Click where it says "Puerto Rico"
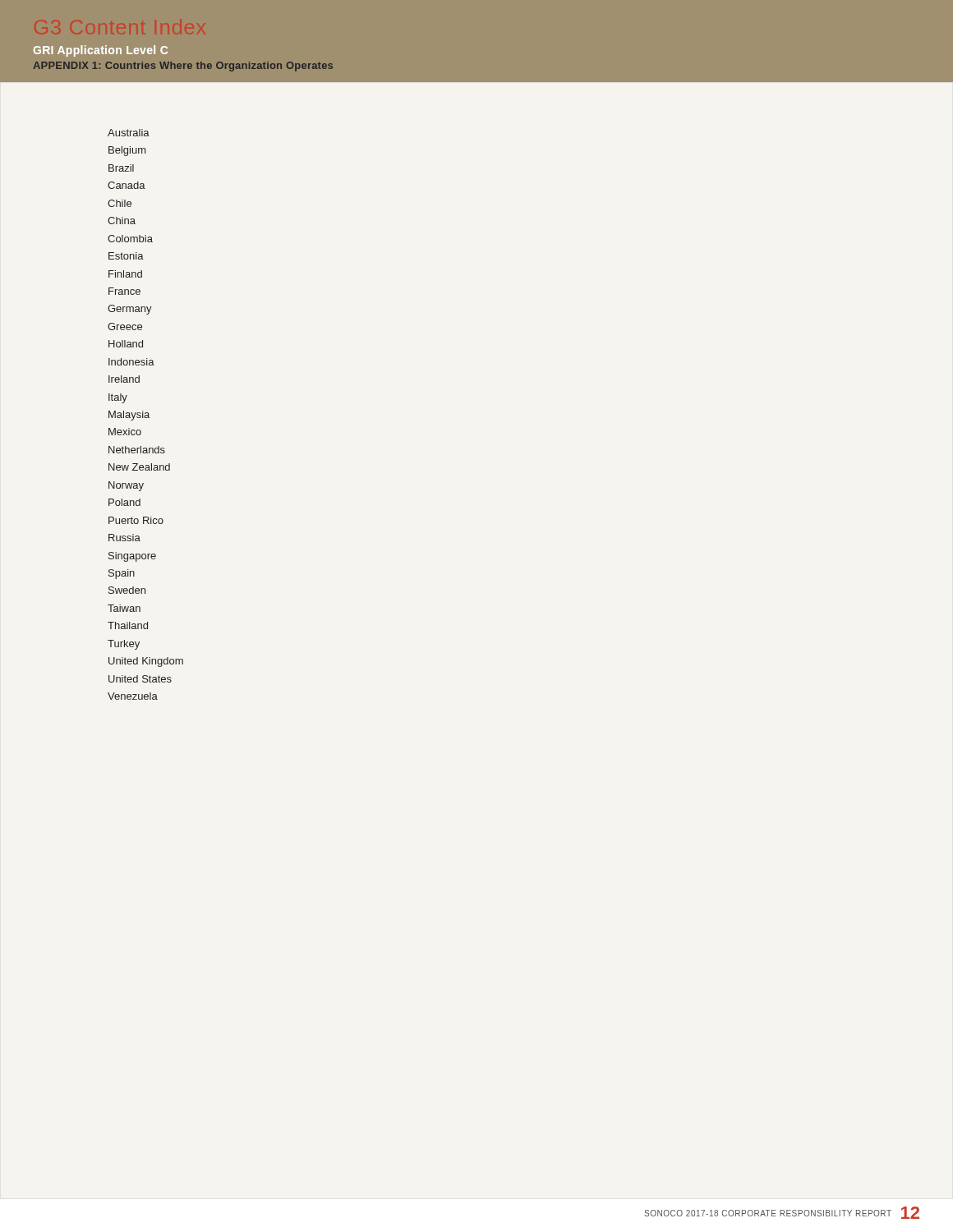The image size is (953, 1232). 136,520
